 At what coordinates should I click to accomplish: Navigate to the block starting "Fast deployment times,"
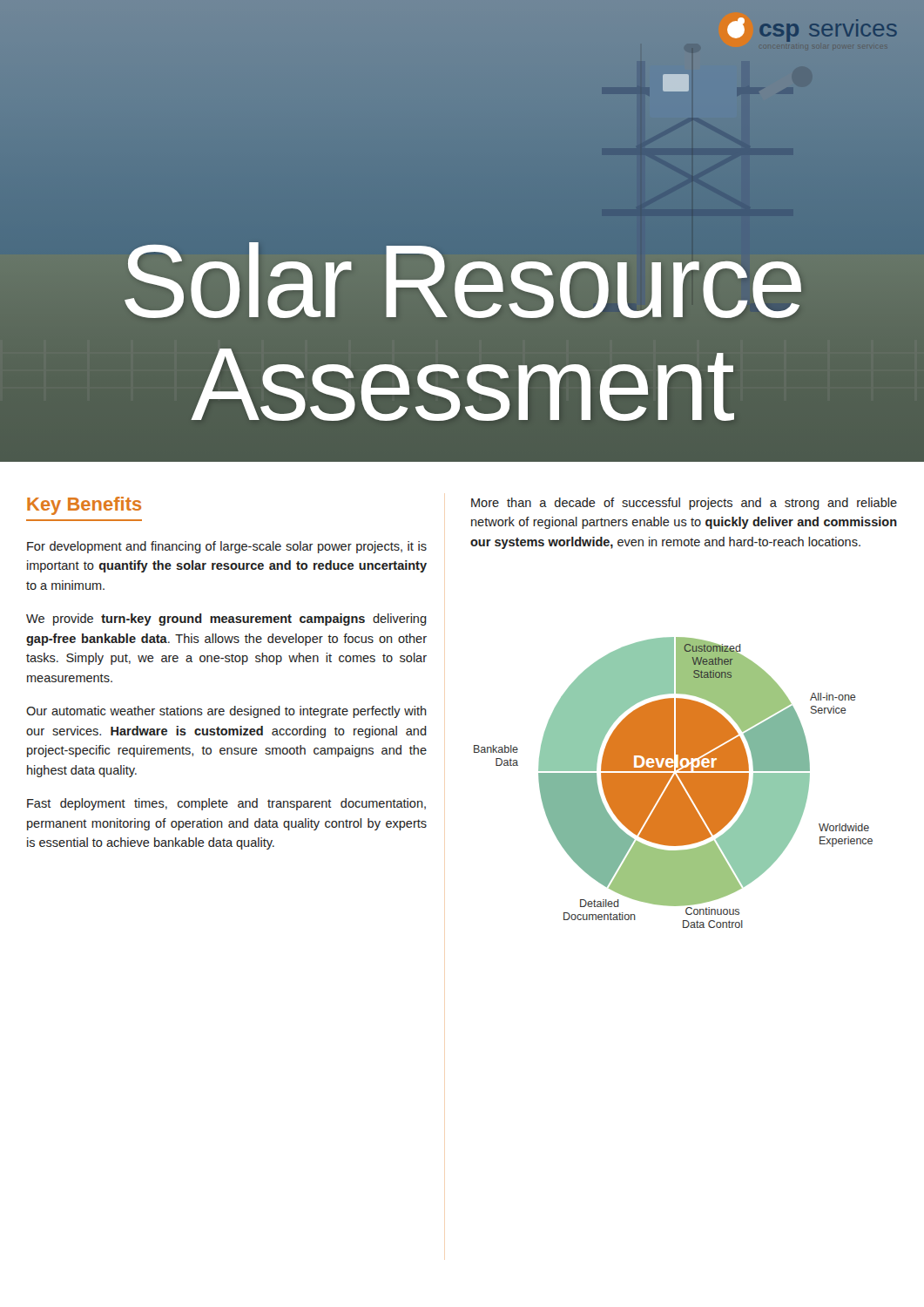[226, 823]
